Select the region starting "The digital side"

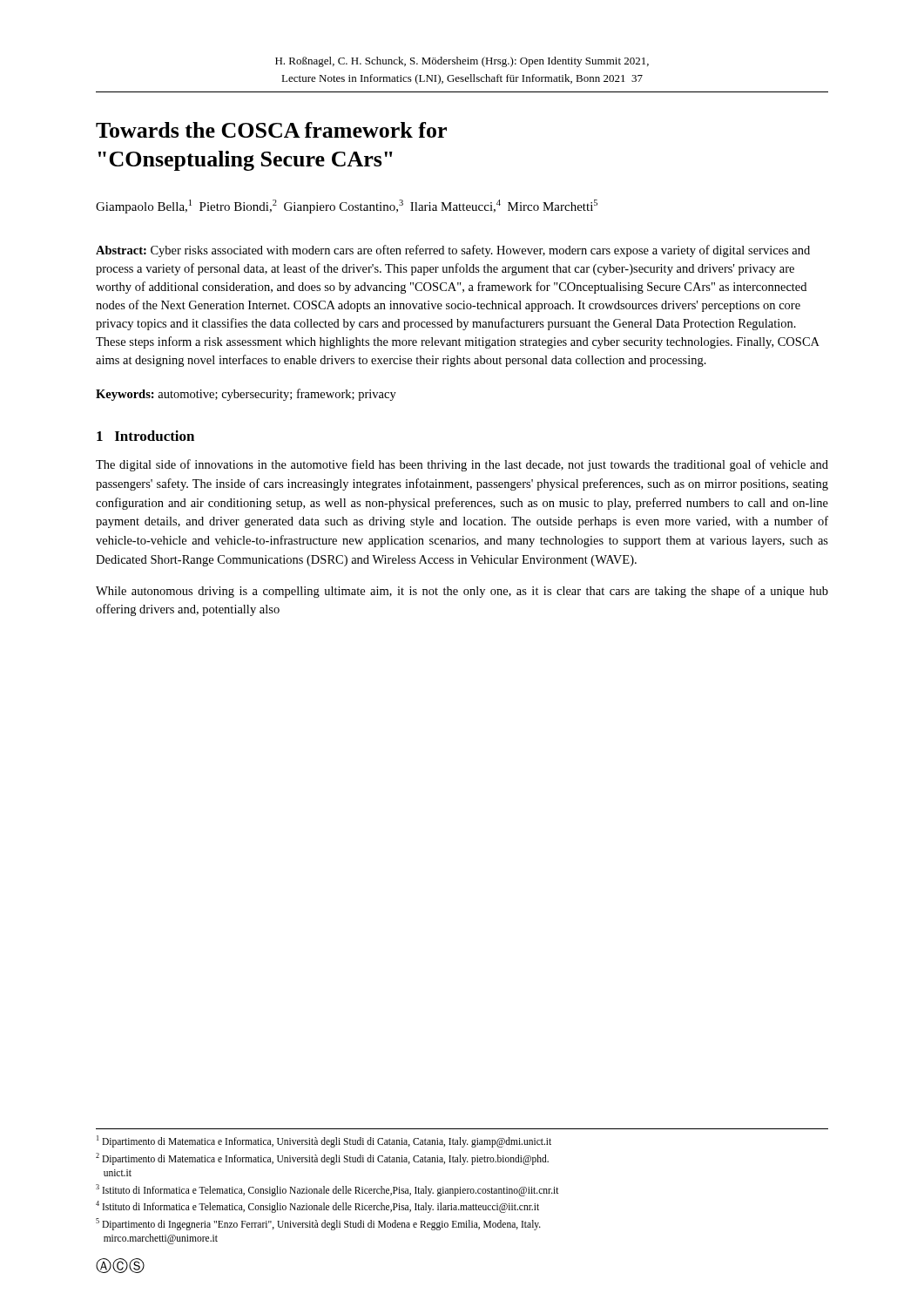462,512
